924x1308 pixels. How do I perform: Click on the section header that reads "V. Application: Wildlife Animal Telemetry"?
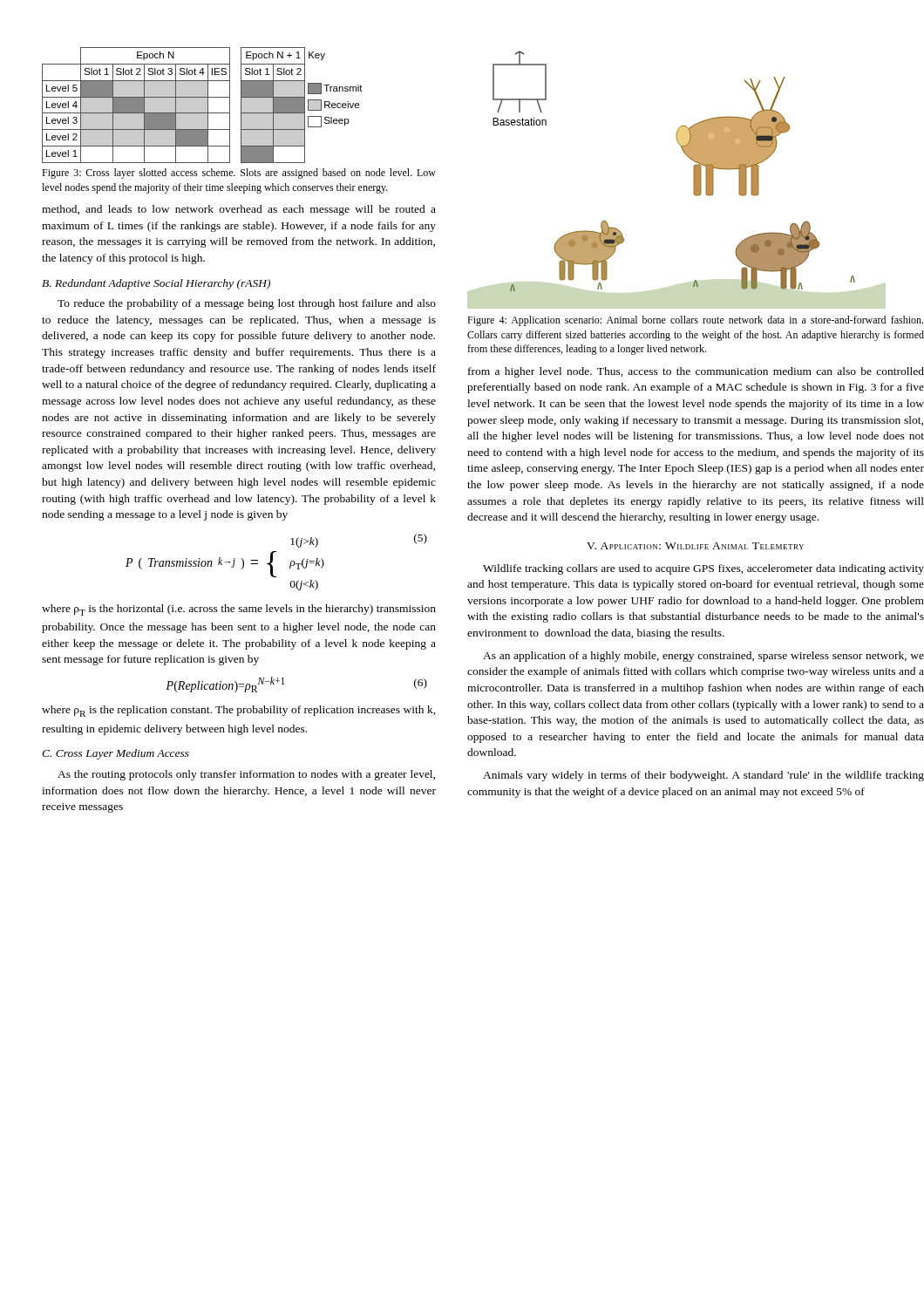[x=696, y=545]
